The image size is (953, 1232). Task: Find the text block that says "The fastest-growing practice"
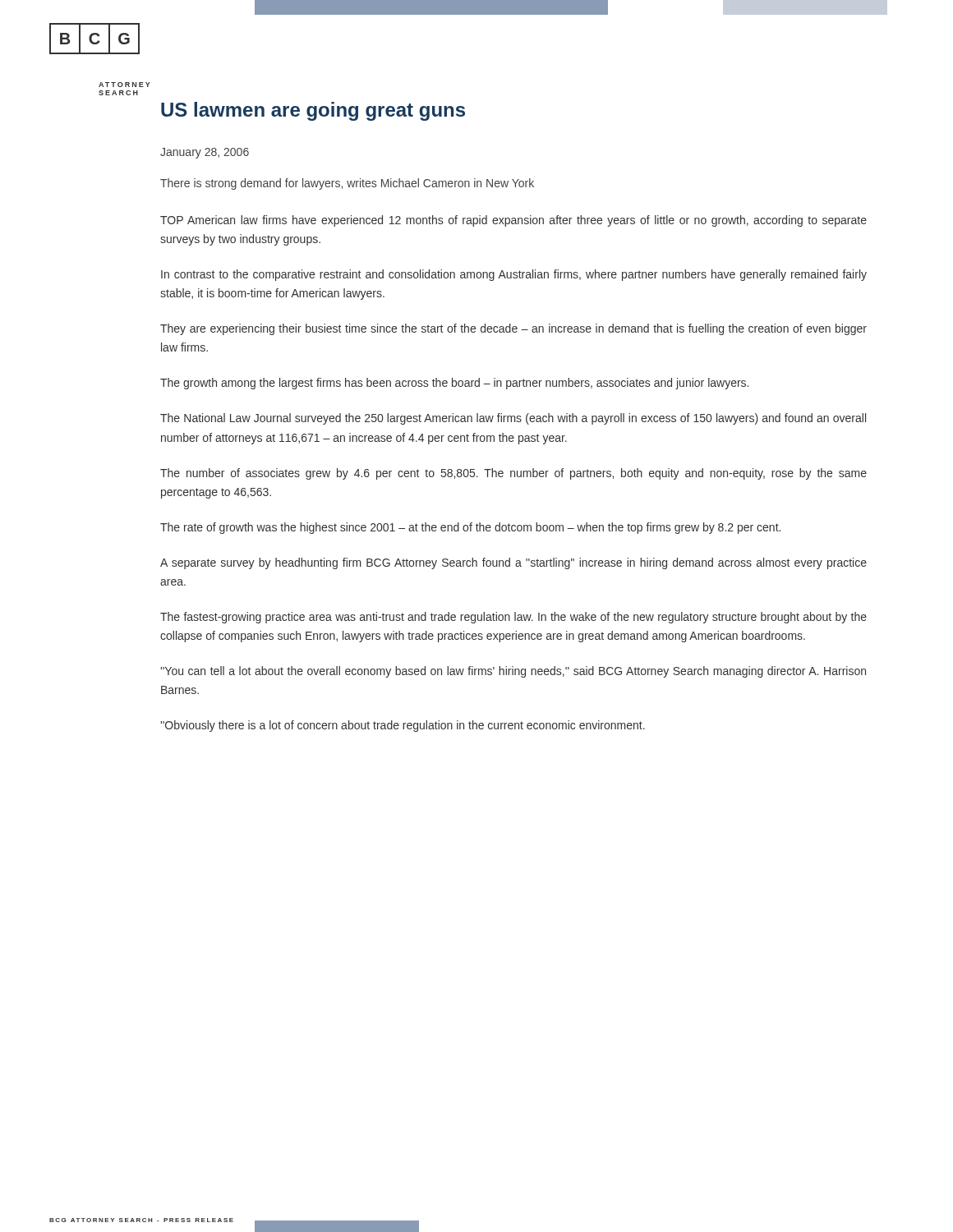point(513,627)
